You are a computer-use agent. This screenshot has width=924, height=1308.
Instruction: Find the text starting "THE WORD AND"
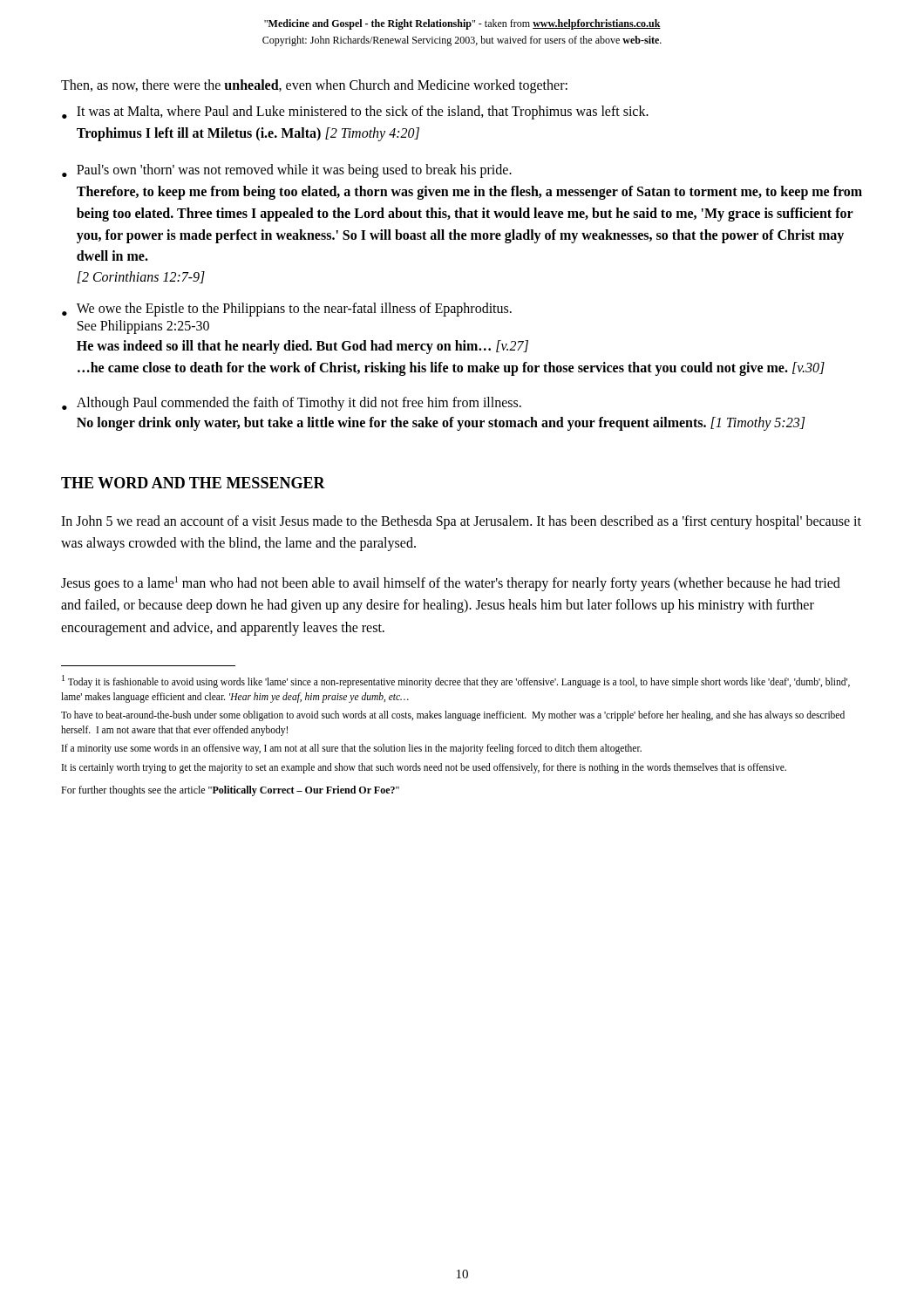(193, 483)
